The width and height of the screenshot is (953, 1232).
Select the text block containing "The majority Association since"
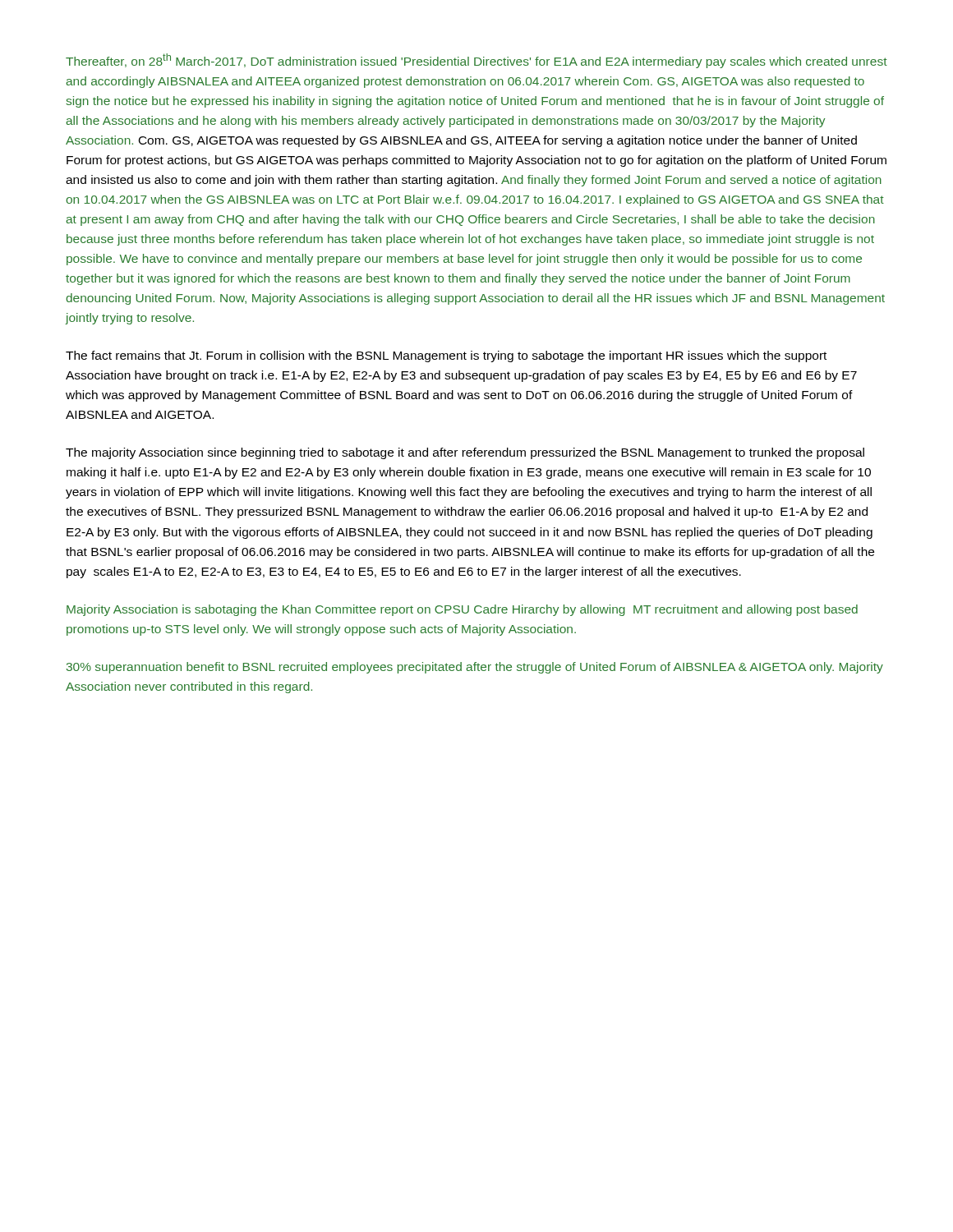click(470, 512)
